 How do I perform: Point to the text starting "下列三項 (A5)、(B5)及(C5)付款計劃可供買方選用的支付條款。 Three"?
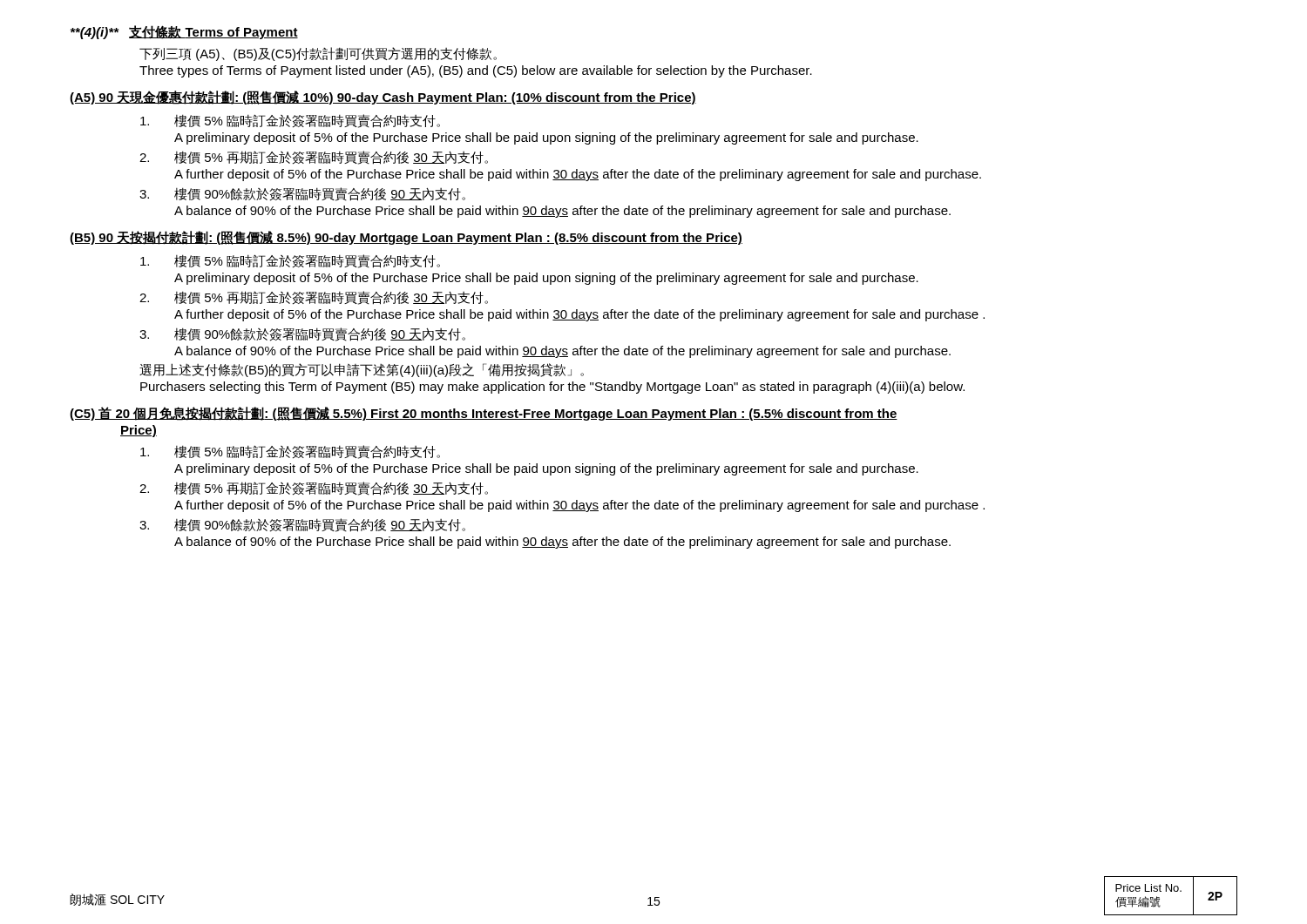pos(476,62)
